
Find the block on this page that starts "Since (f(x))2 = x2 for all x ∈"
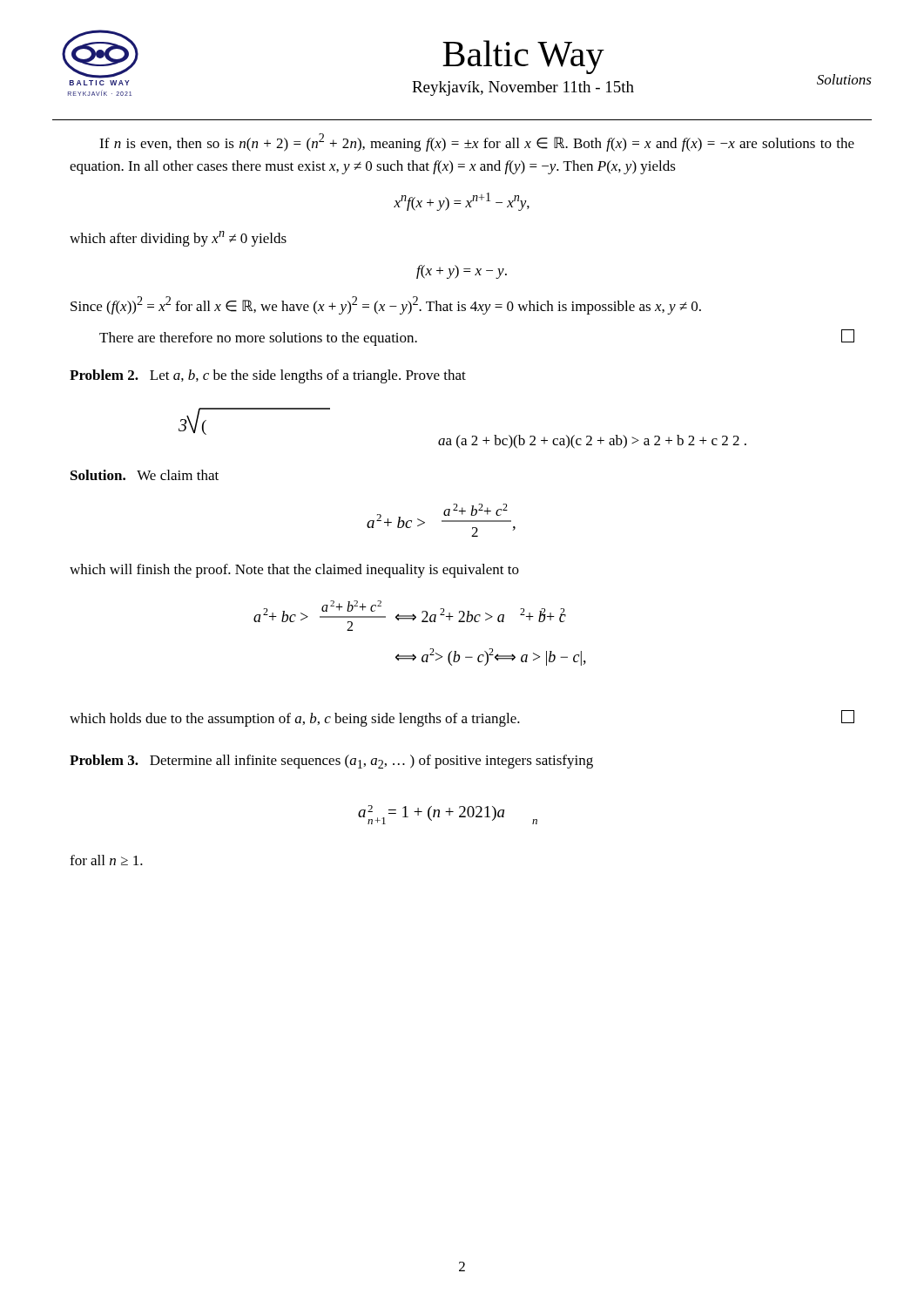tap(386, 304)
